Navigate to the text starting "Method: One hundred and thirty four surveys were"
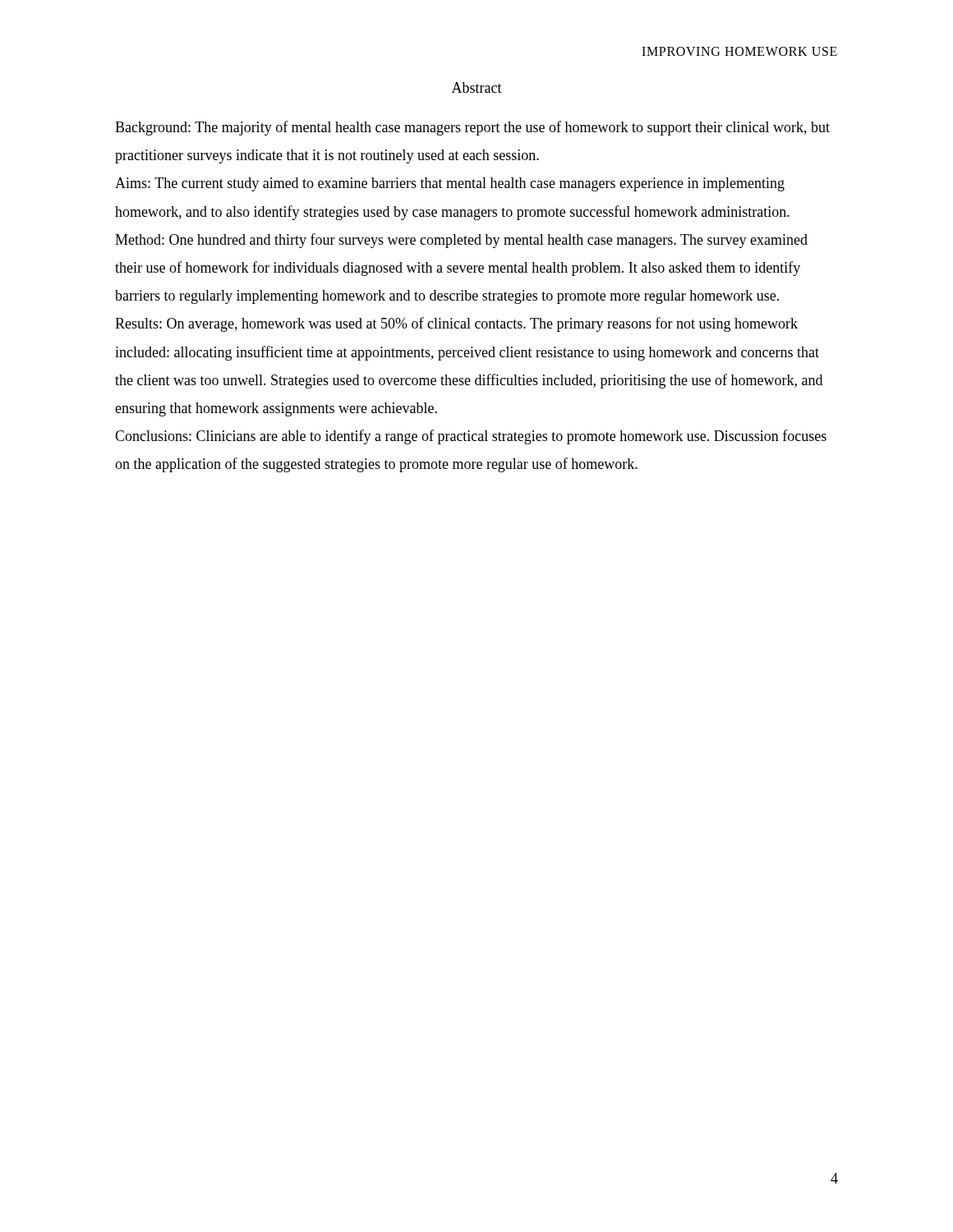Screen dimensions: 1232x953 click(x=476, y=268)
